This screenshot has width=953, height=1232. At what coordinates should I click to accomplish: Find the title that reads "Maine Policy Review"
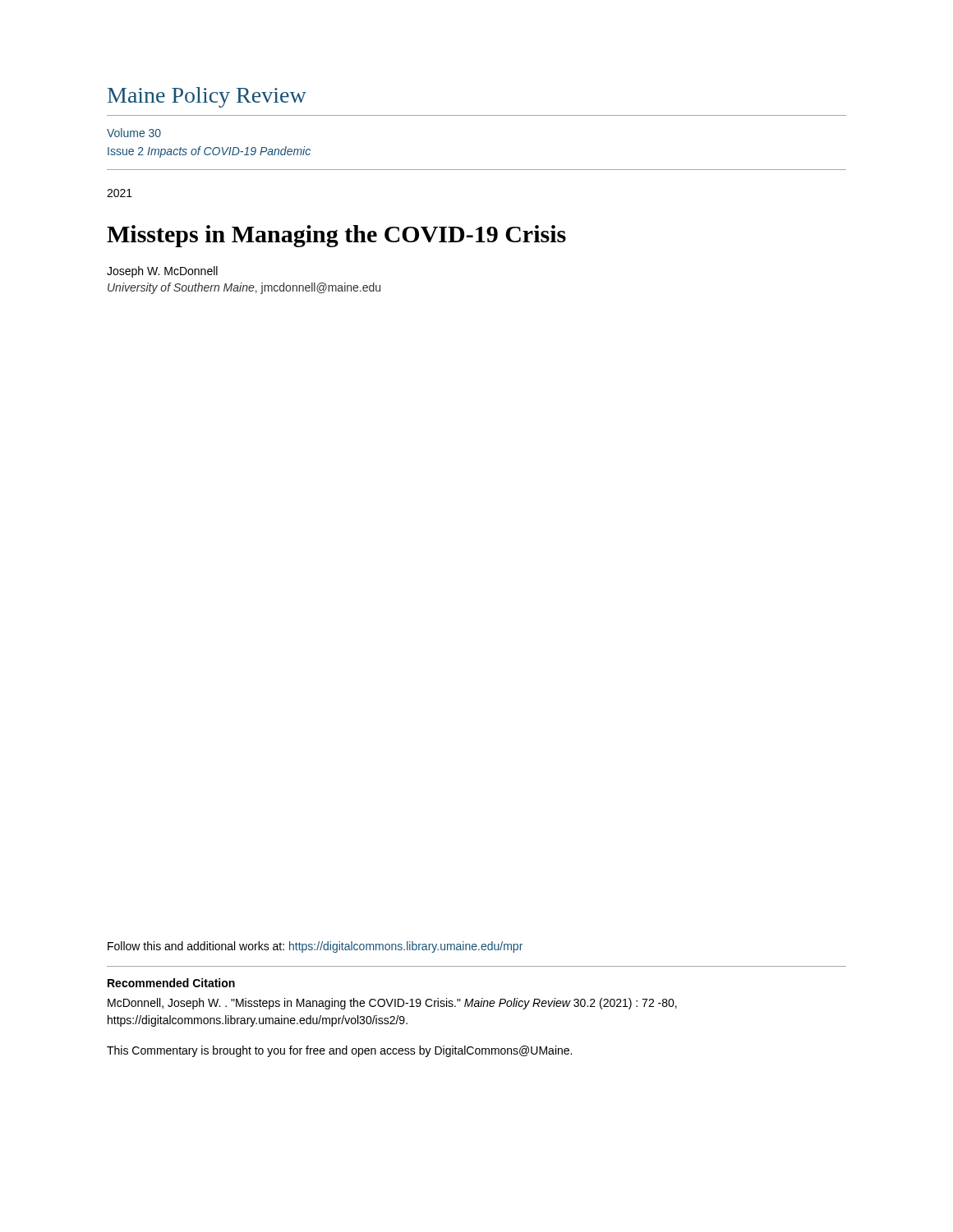pyautogui.click(x=206, y=95)
